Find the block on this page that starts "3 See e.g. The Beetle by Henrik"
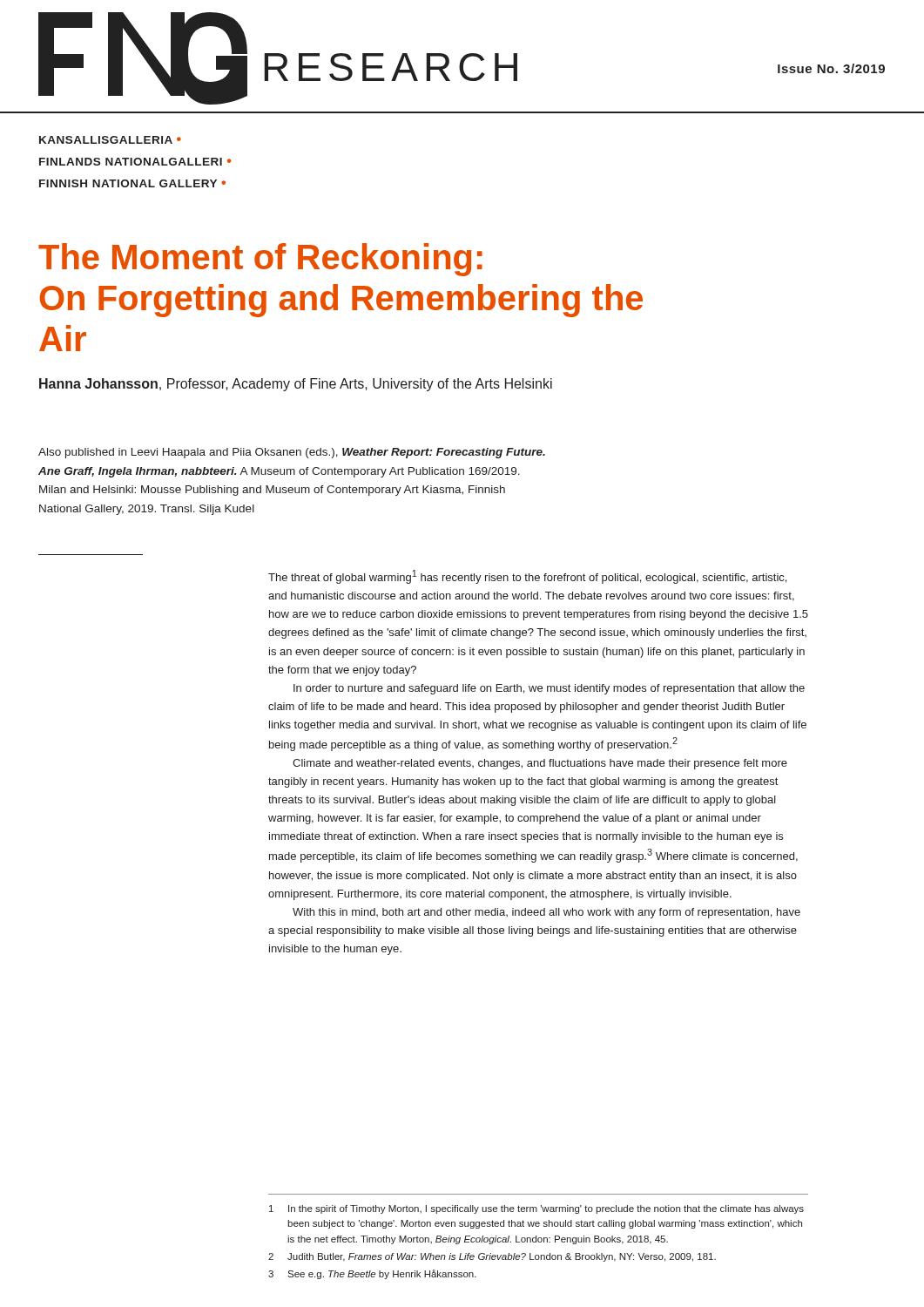 click(x=372, y=1274)
